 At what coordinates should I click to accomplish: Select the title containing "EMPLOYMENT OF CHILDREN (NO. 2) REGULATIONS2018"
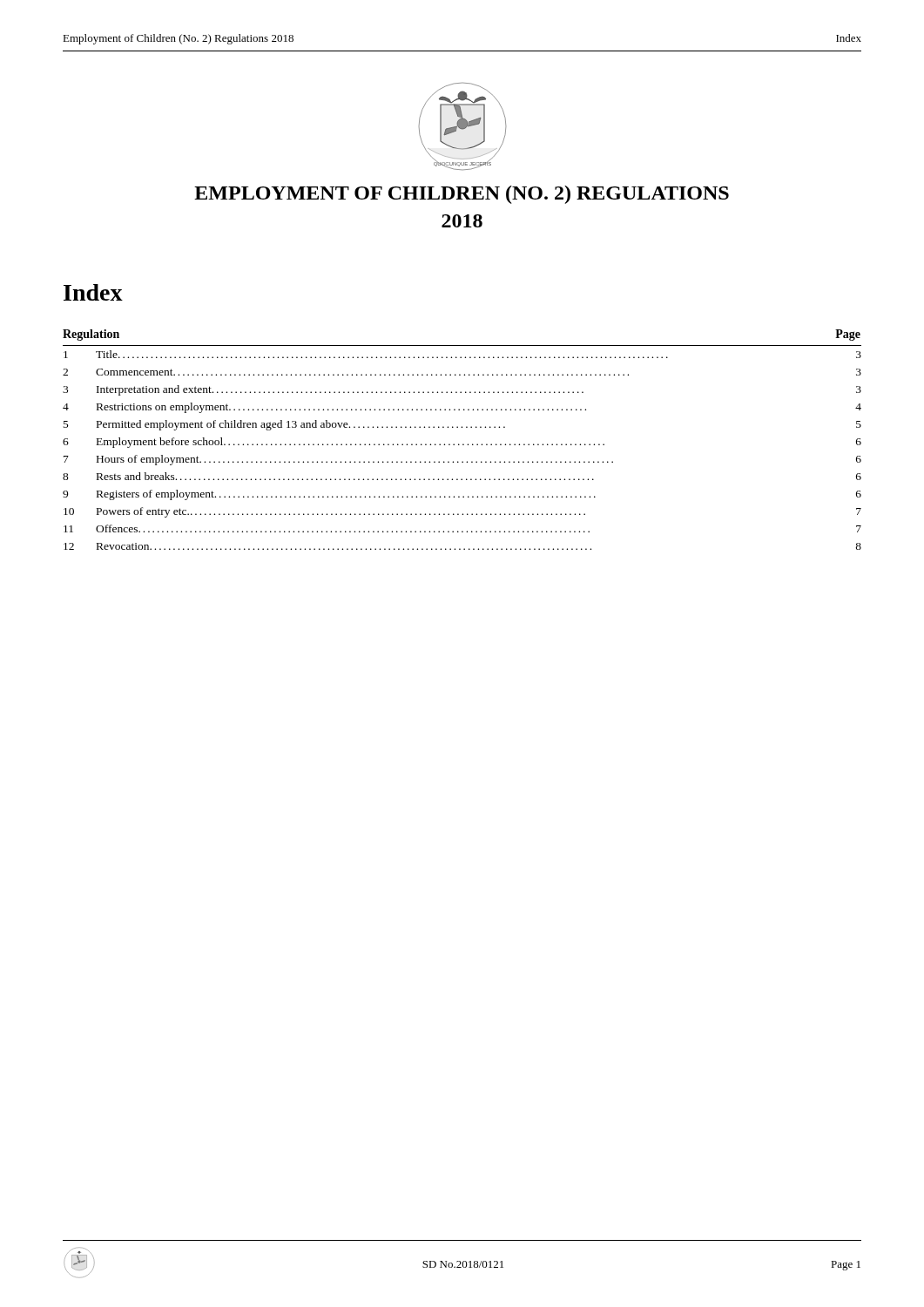coord(462,207)
